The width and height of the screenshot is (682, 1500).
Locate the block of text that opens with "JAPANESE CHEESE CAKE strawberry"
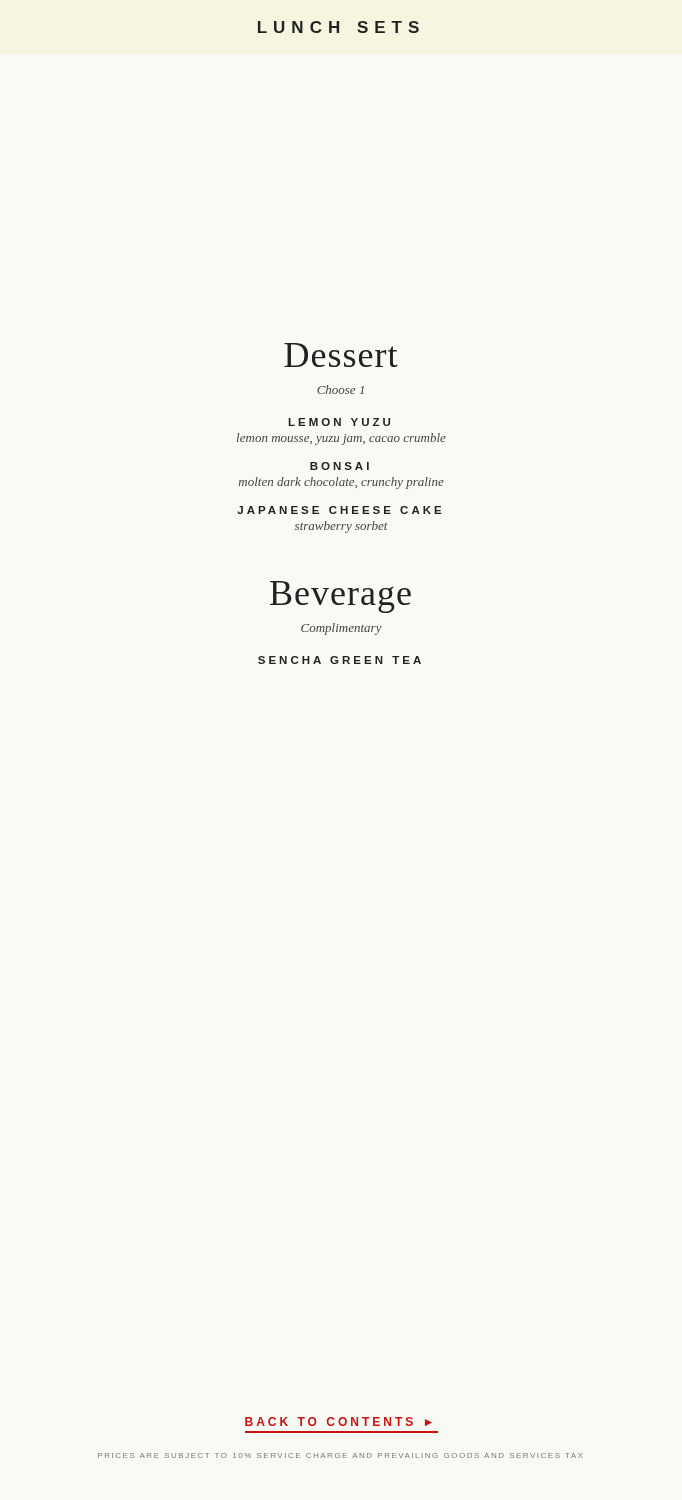(341, 519)
